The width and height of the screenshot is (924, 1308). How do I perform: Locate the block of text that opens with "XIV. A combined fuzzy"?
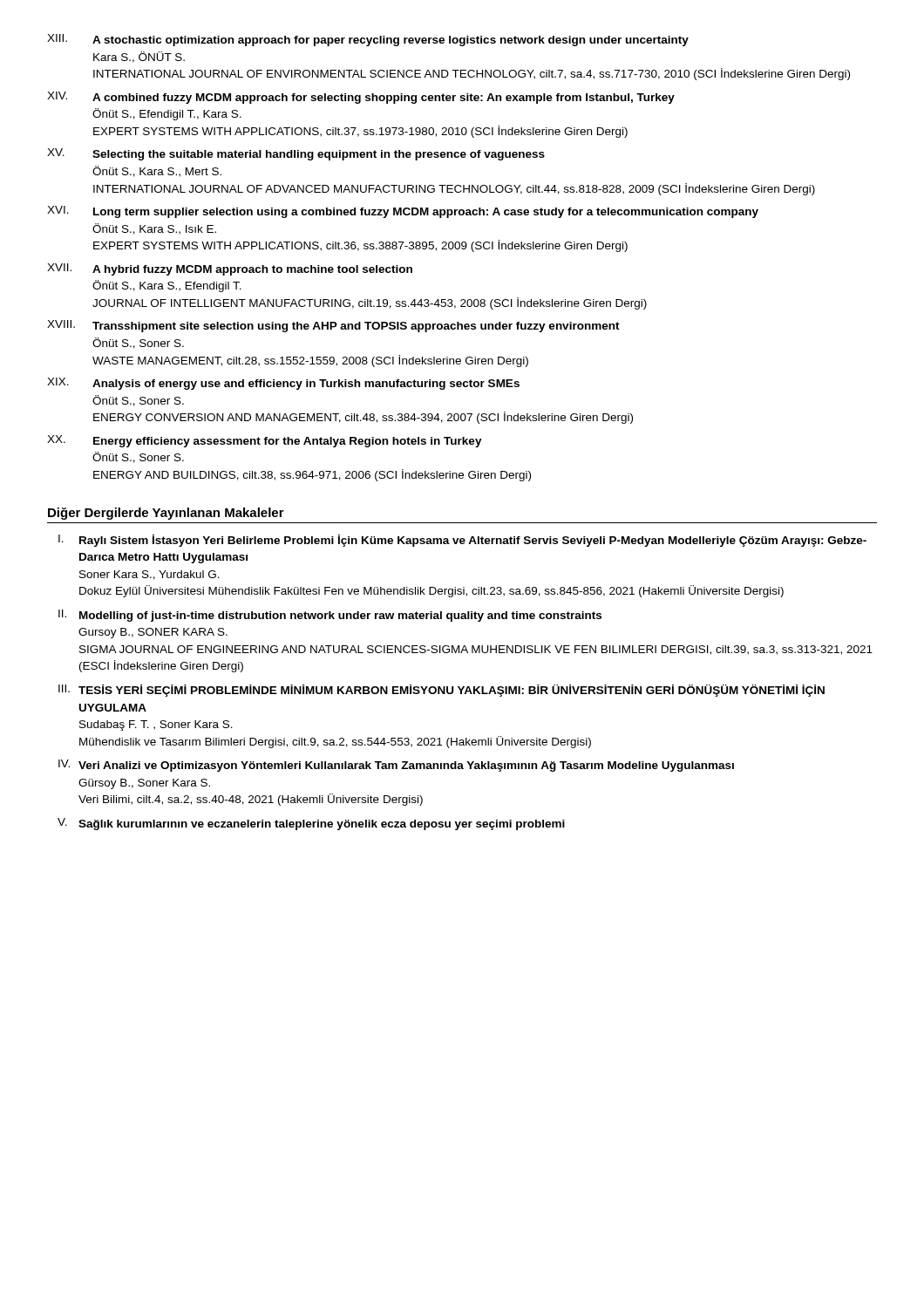tap(361, 98)
